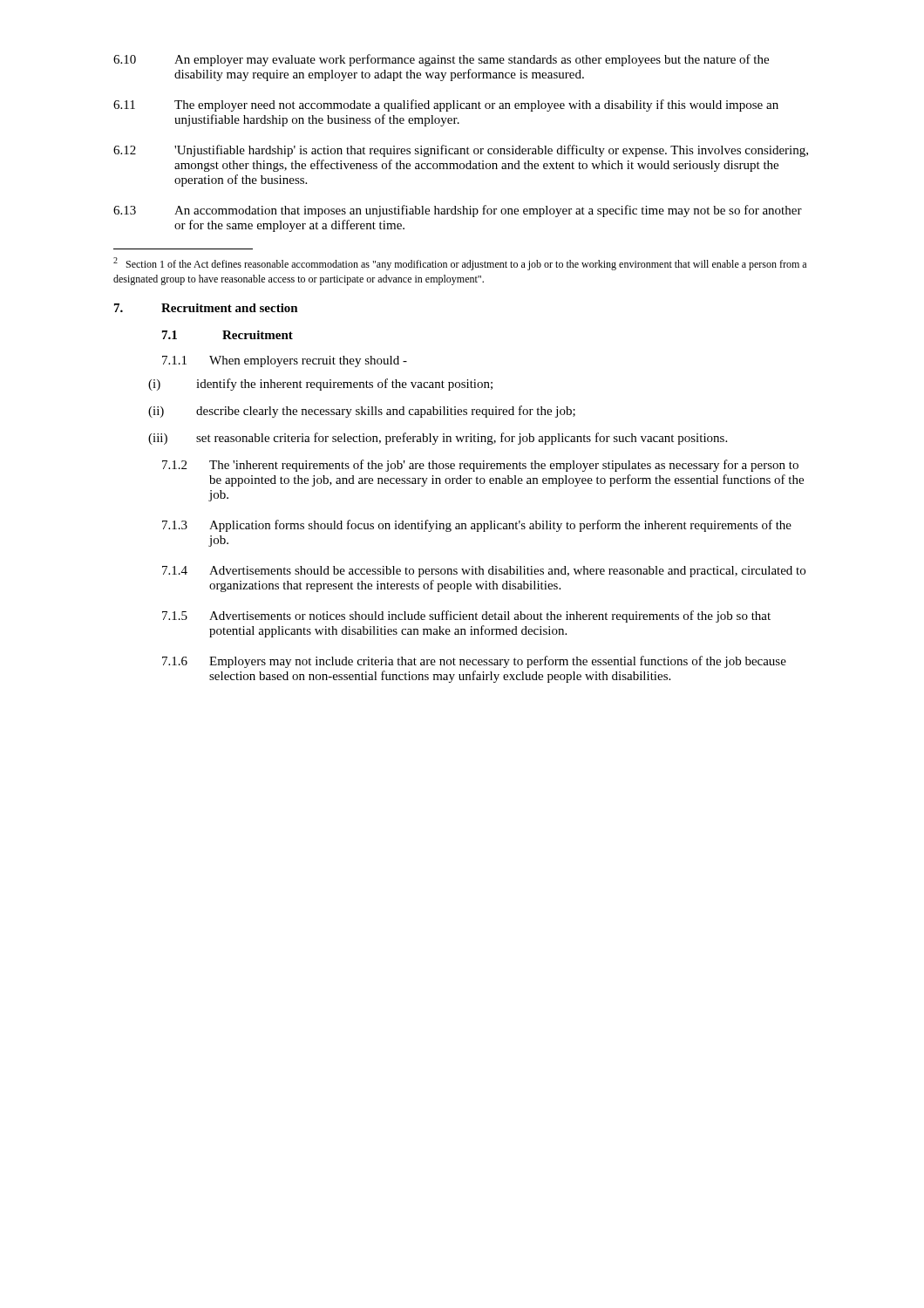
Task: Find the block on this page that starts "7.1.1 When employers recruit they should"
Action: (285, 361)
